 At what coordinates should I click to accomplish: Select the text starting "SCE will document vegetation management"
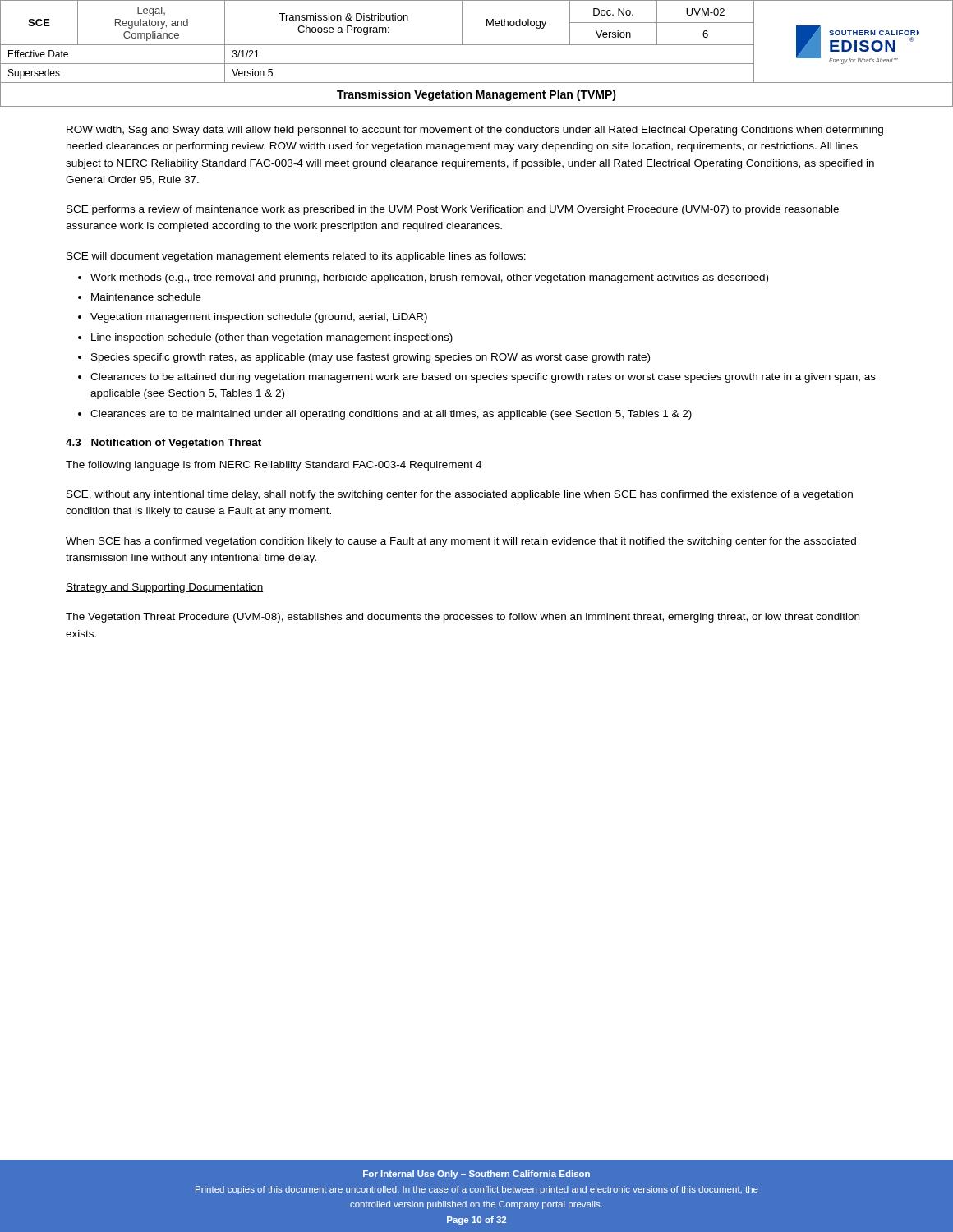pyautogui.click(x=476, y=256)
